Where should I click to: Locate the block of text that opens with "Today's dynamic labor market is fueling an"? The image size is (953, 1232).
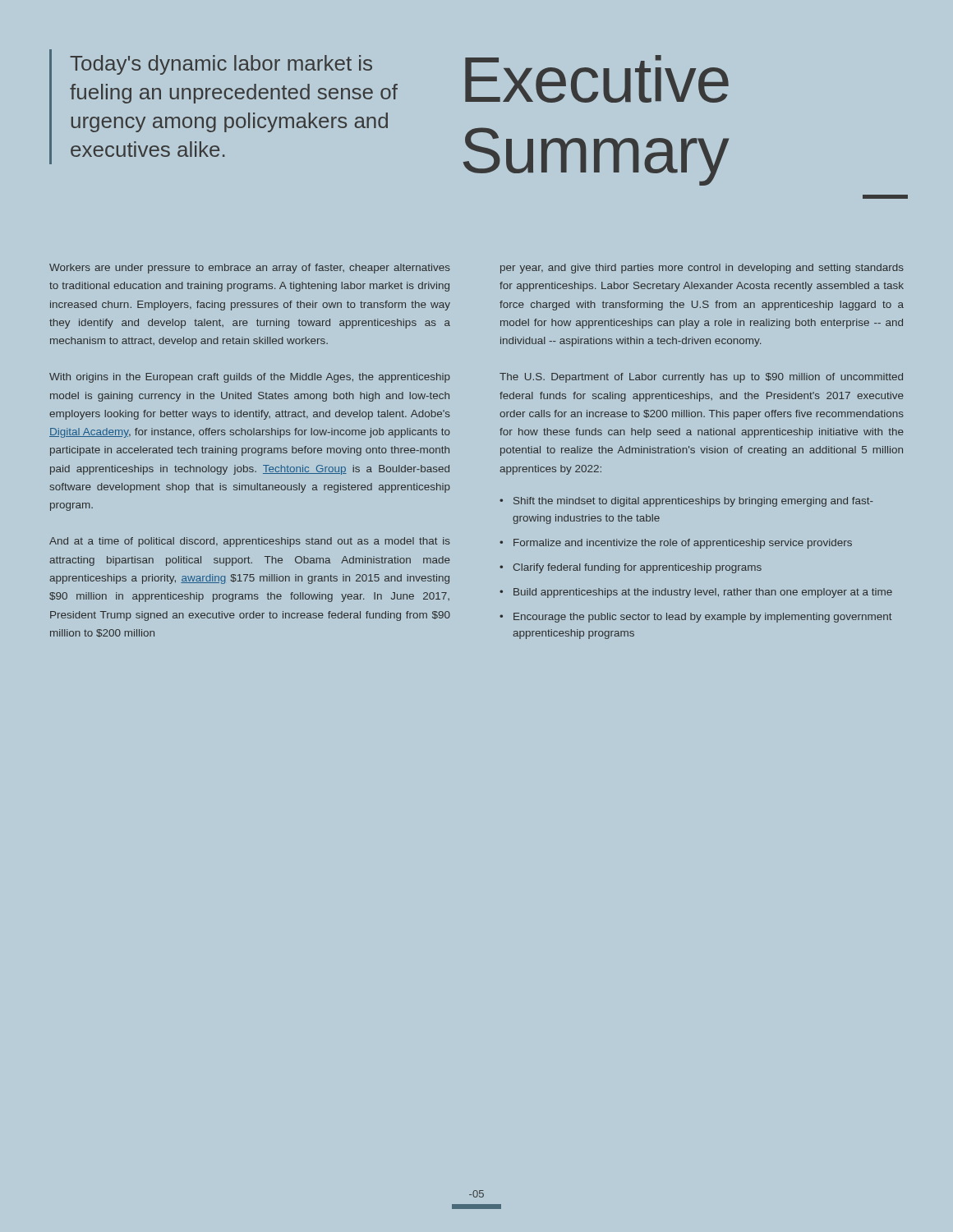click(246, 107)
